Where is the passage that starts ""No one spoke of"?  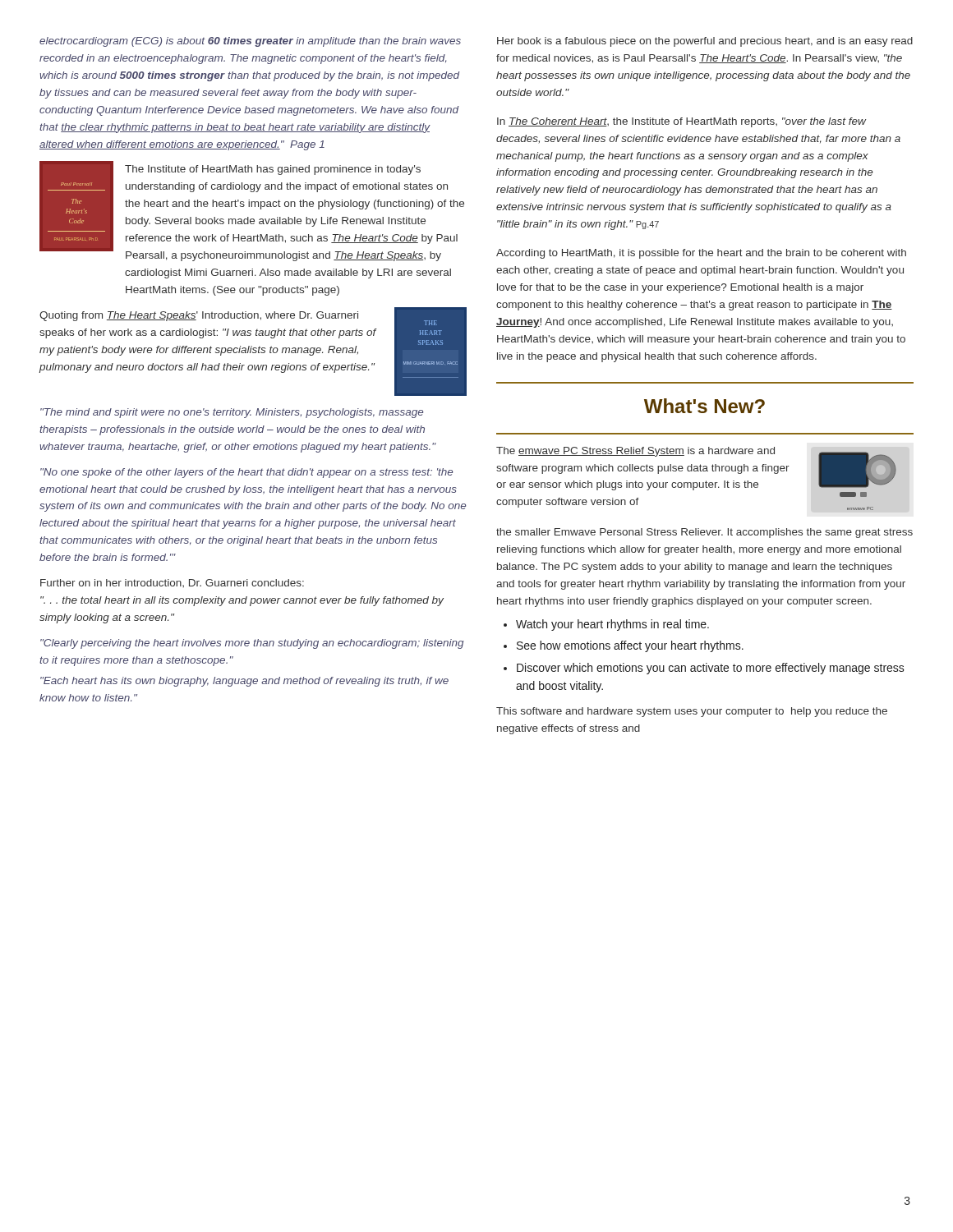click(x=253, y=515)
